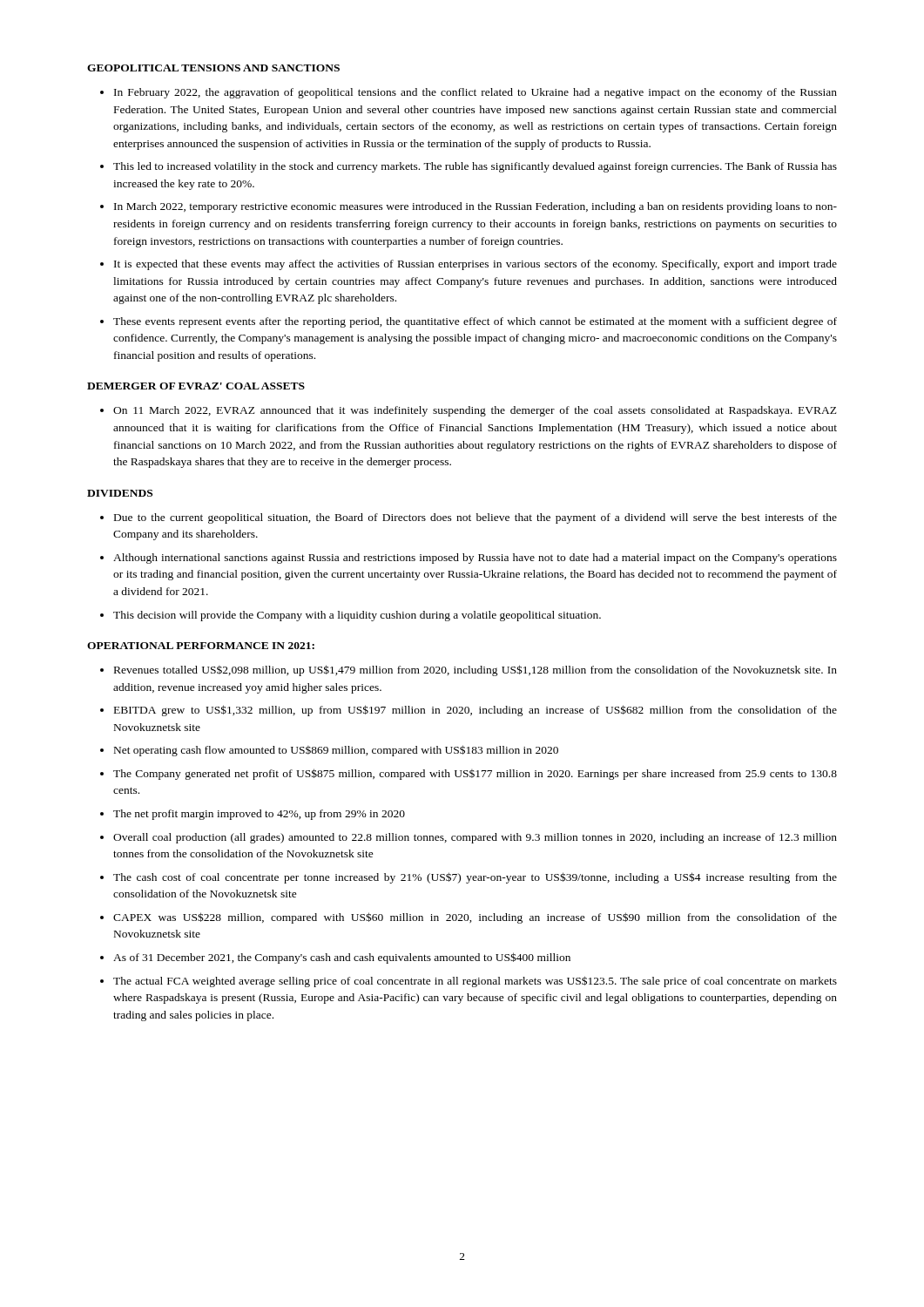Point to the text starting "The cash cost of coal"
The width and height of the screenshot is (924, 1307).
pyautogui.click(x=475, y=885)
